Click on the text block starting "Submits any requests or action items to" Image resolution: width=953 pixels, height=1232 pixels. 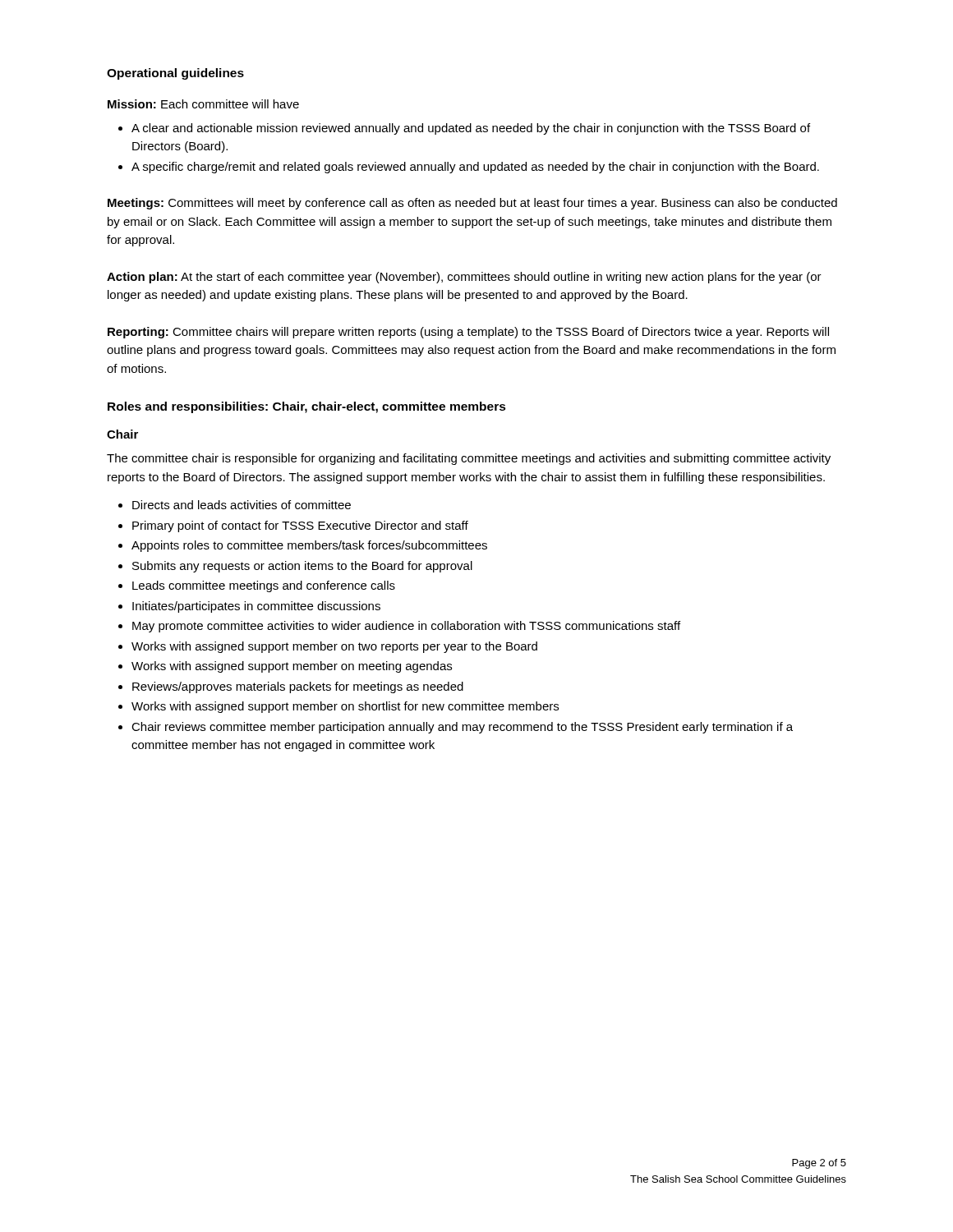click(x=302, y=565)
